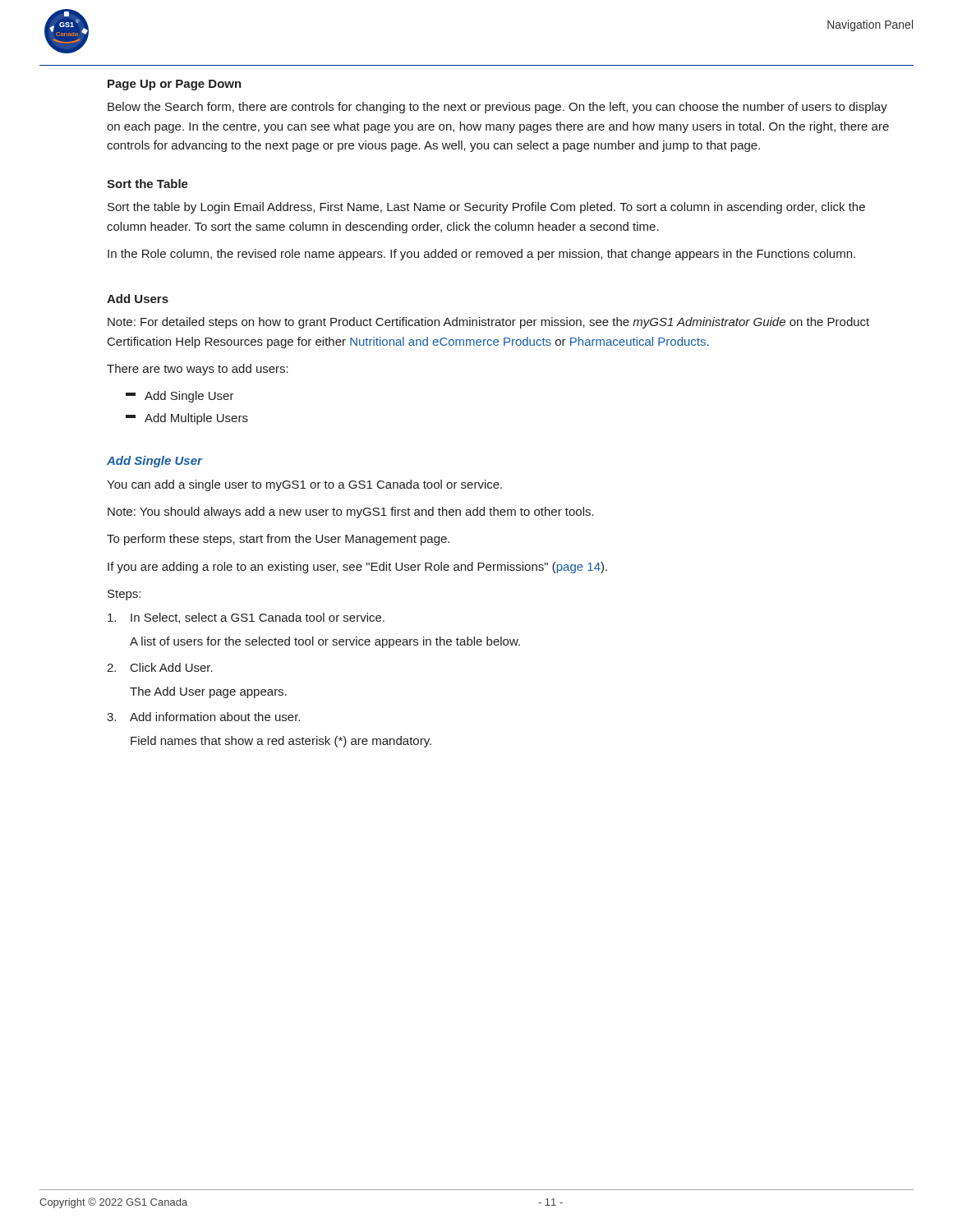Screen dimensions: 1232x953
Task: Locate the passage starting "Sort the table by Login Email"
Action: [x=486, y=216]
